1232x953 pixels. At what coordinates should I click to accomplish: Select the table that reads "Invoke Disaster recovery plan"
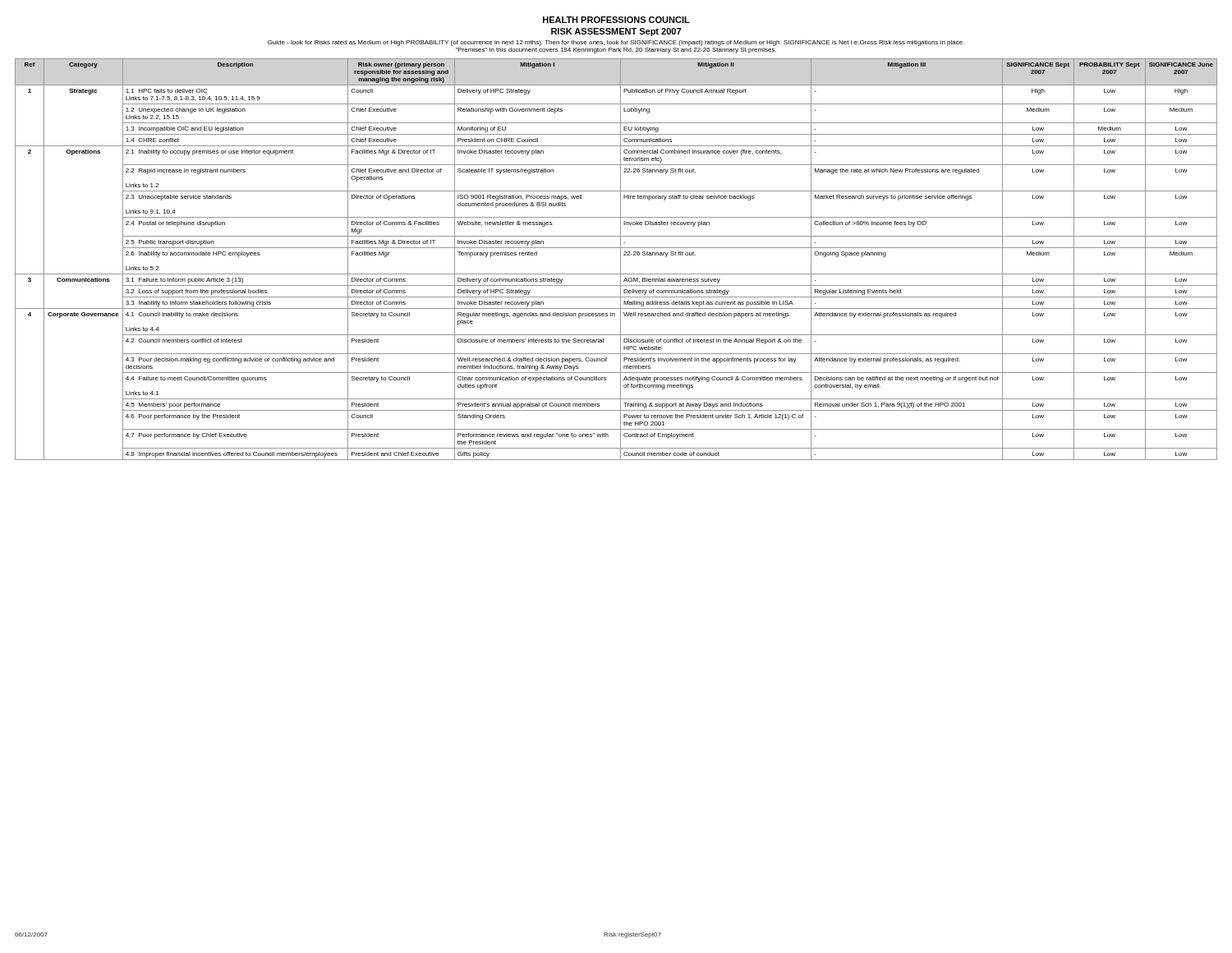click(x=616, y=259)
